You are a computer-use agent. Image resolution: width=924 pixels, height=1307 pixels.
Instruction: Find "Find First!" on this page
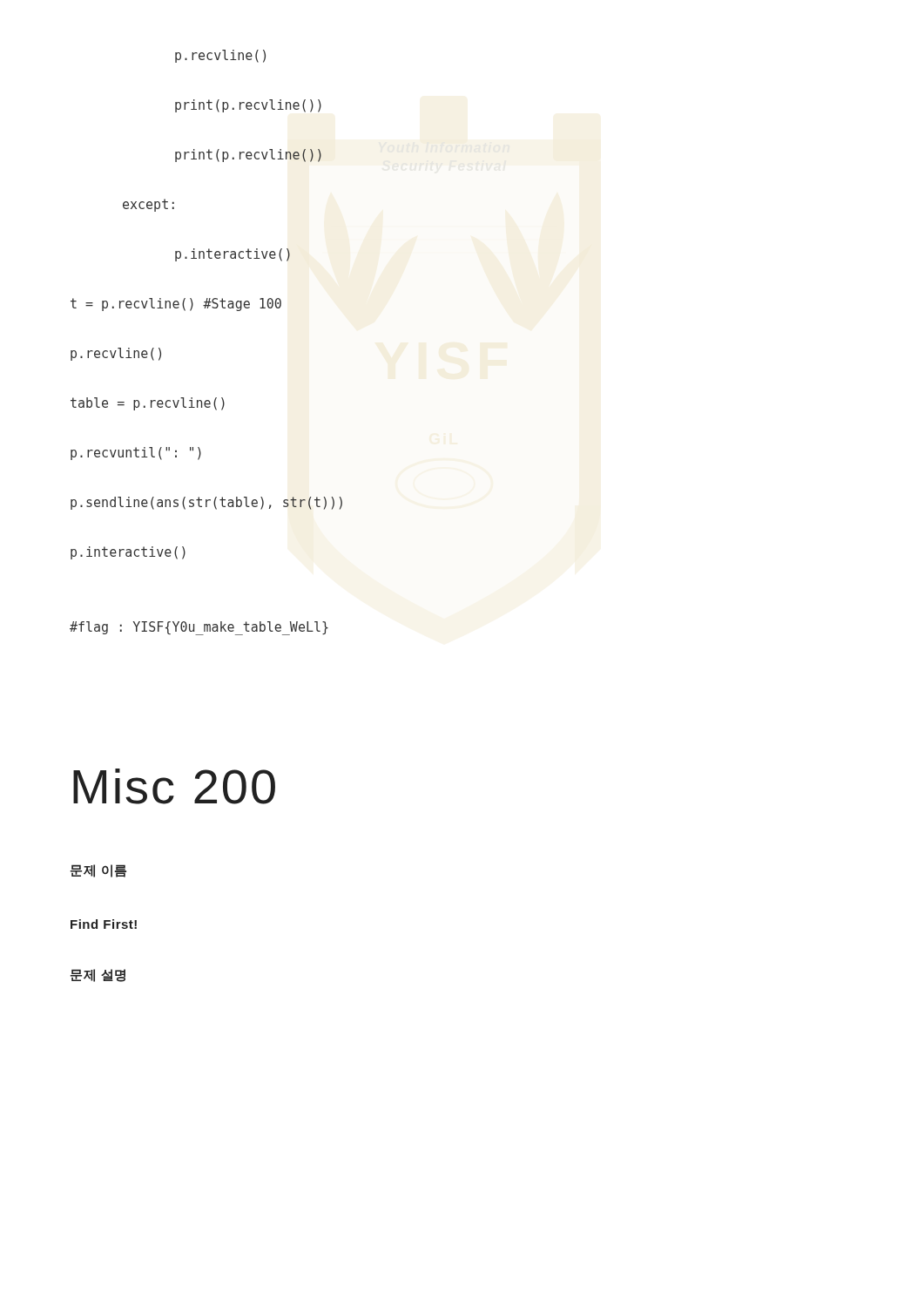104,924
